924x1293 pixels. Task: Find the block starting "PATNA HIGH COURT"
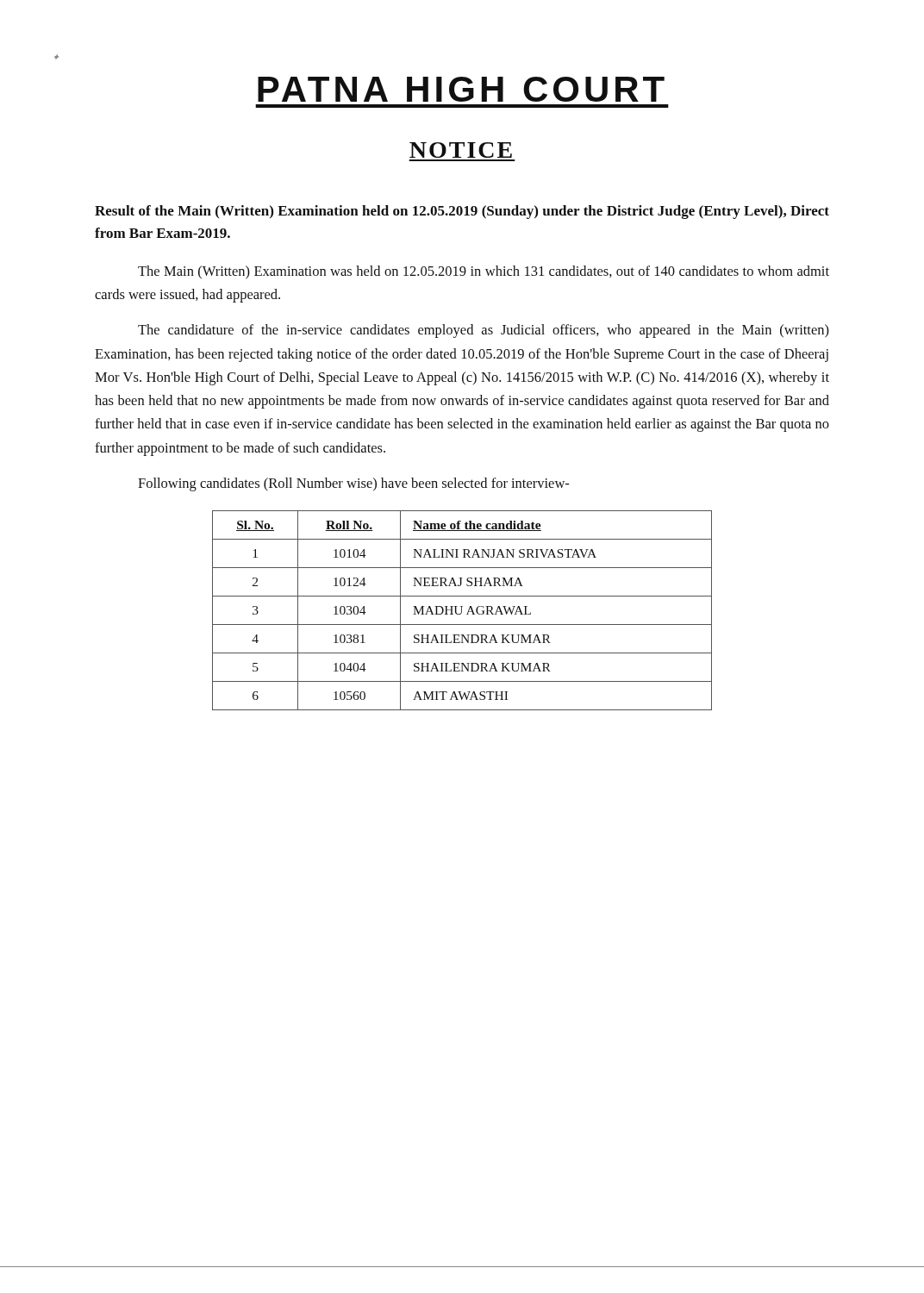click(462, 90)
